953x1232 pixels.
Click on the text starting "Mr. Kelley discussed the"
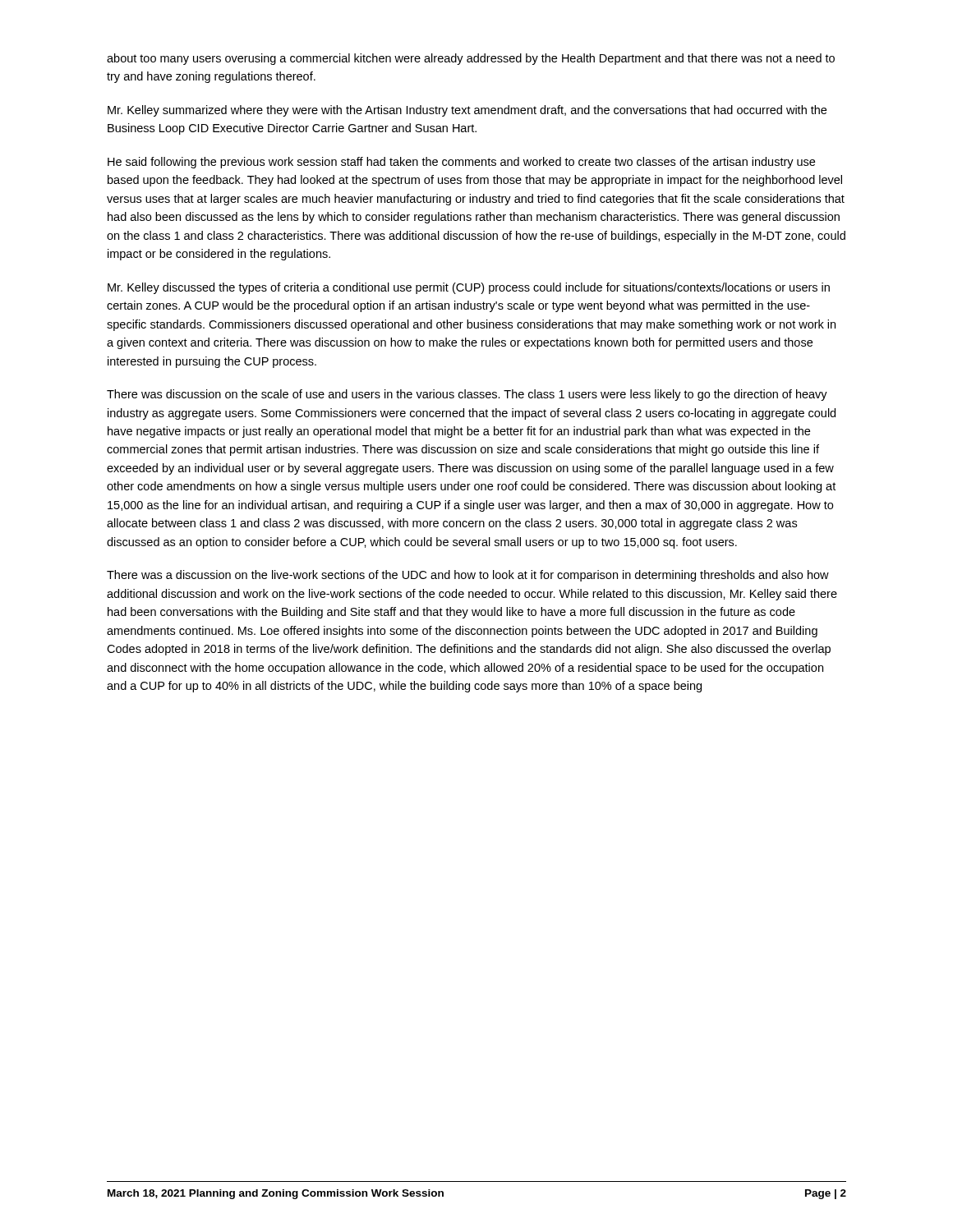coord(472,324)
